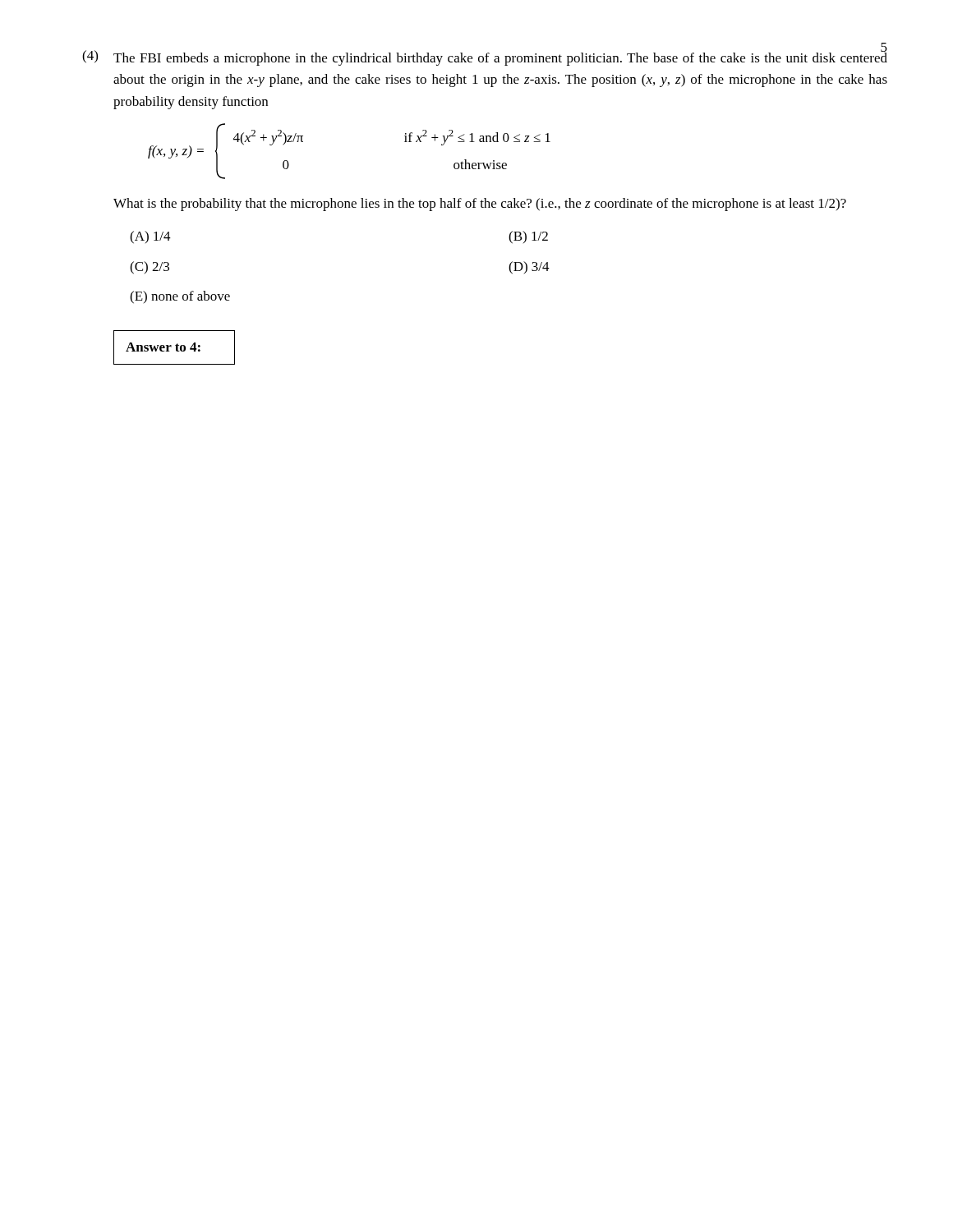Locate the text block starting "(B) 1/2"

[529, 236]
